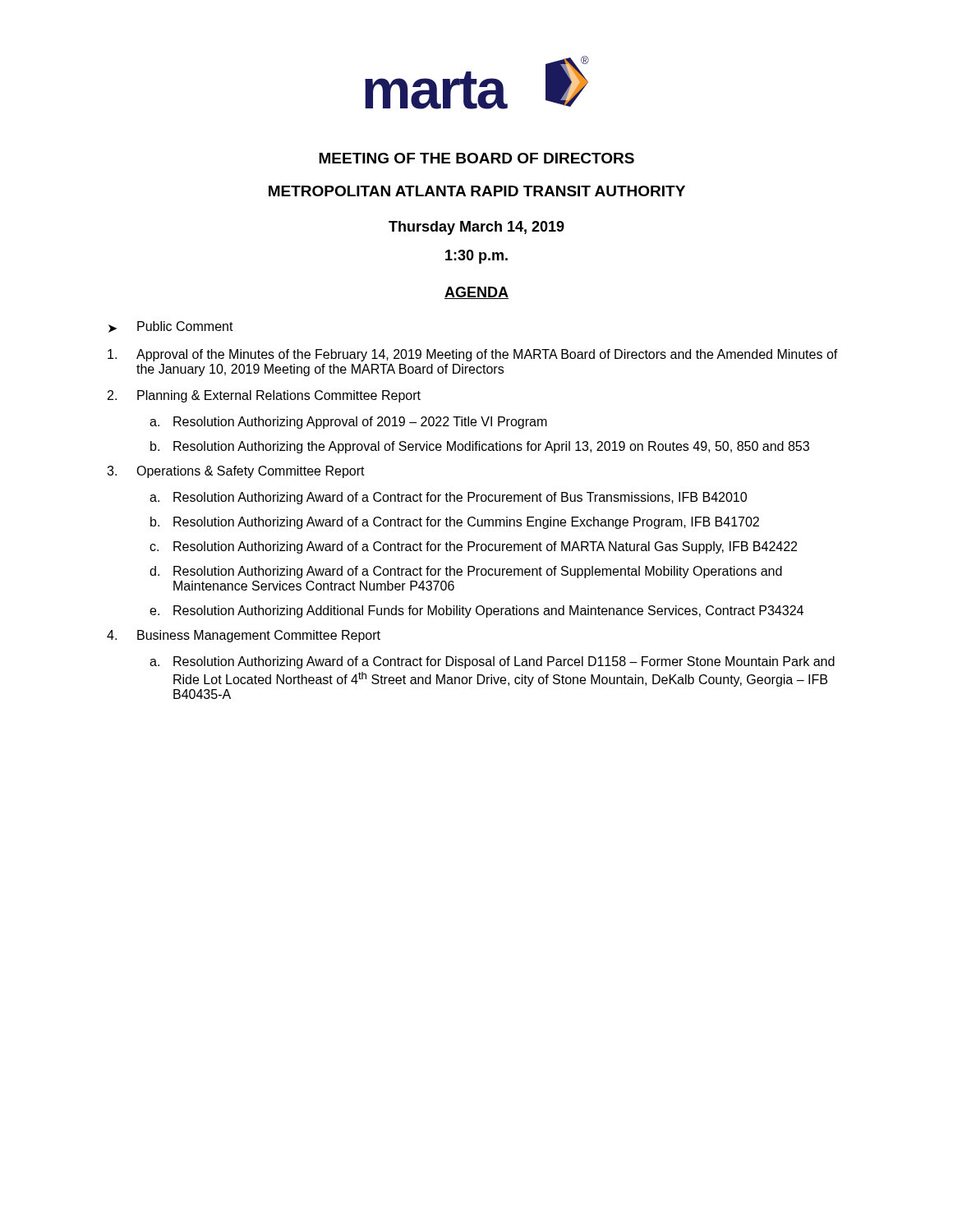Viewport: 953px width, 1232px height.
Task: Select the text block starting "e. Resolution Authorizing Additional Funds"
Action: coord(498,611)
